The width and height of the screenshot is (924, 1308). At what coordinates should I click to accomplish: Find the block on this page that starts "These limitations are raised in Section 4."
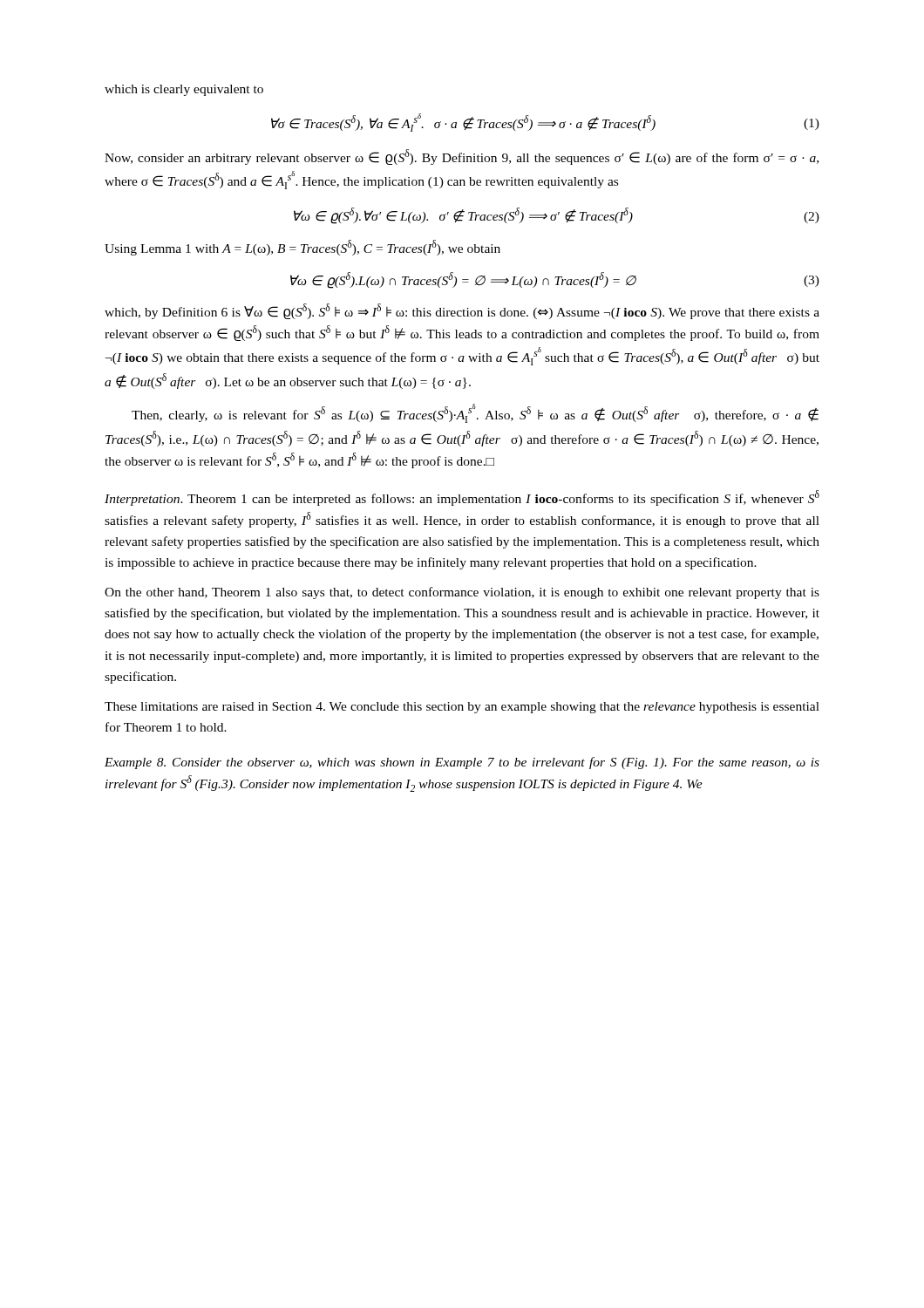[x=462, y=716]
